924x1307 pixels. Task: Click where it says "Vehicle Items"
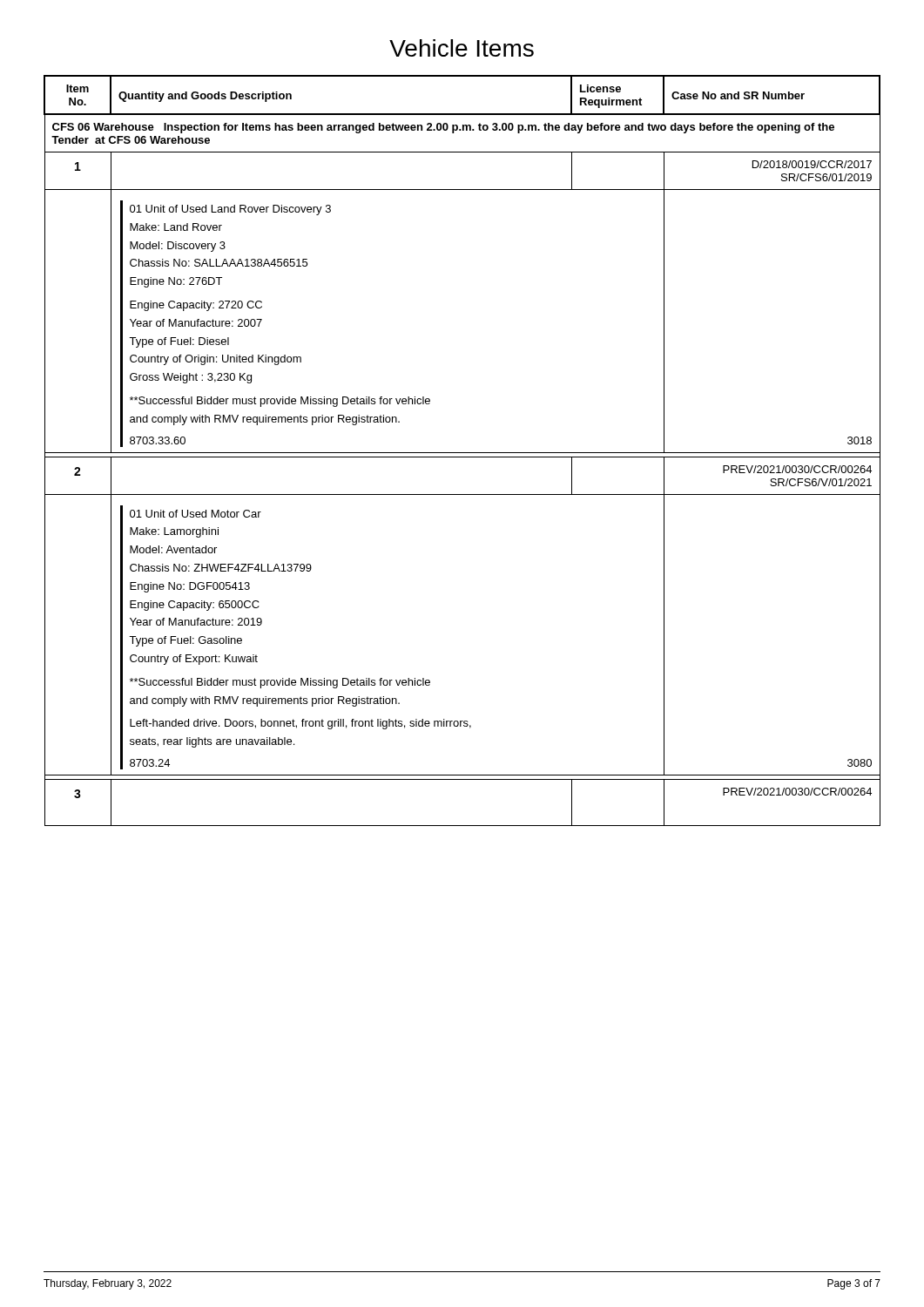click(462, 48)
